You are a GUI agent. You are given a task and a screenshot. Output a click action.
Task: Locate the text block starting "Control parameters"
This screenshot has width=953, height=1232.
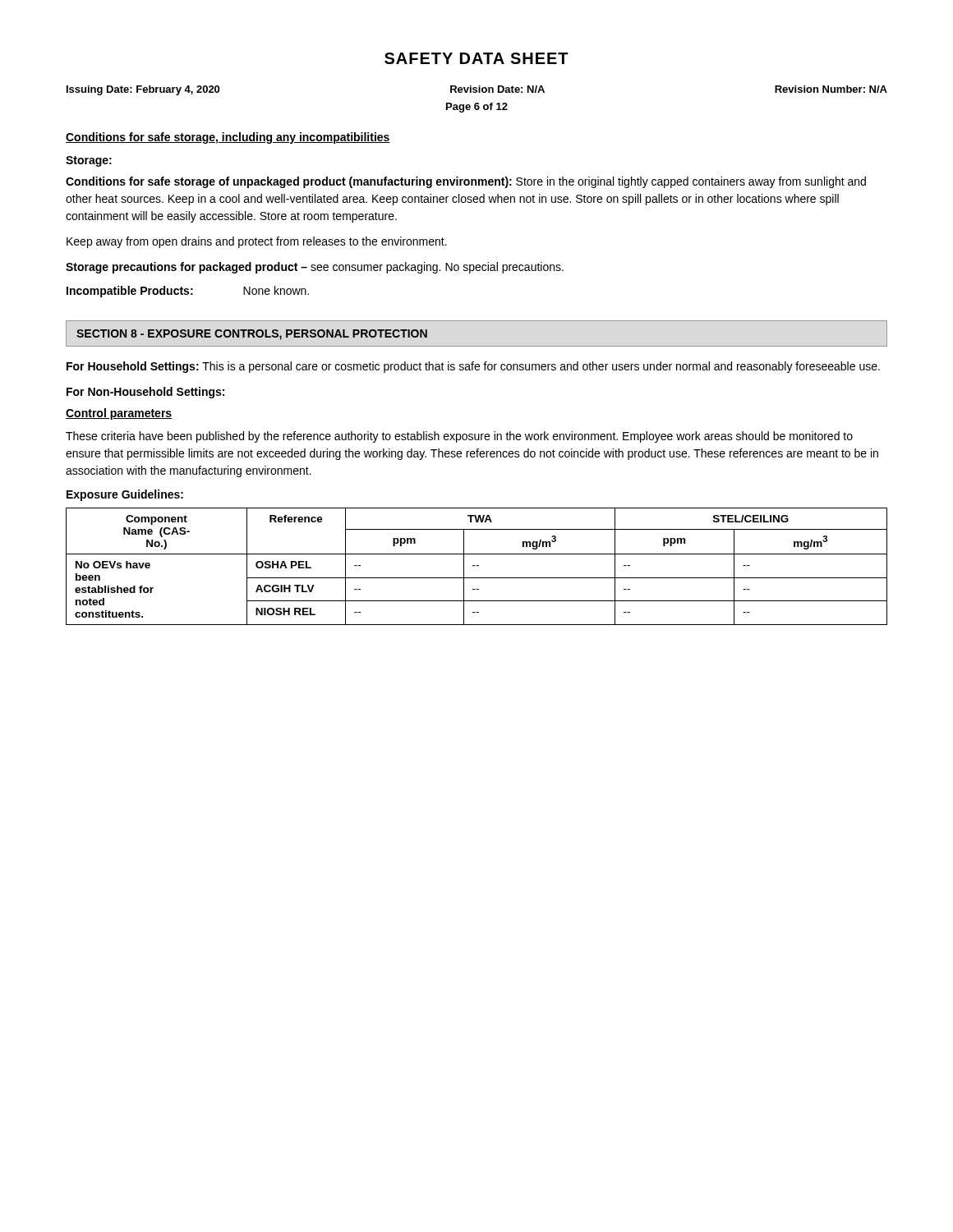119,413
